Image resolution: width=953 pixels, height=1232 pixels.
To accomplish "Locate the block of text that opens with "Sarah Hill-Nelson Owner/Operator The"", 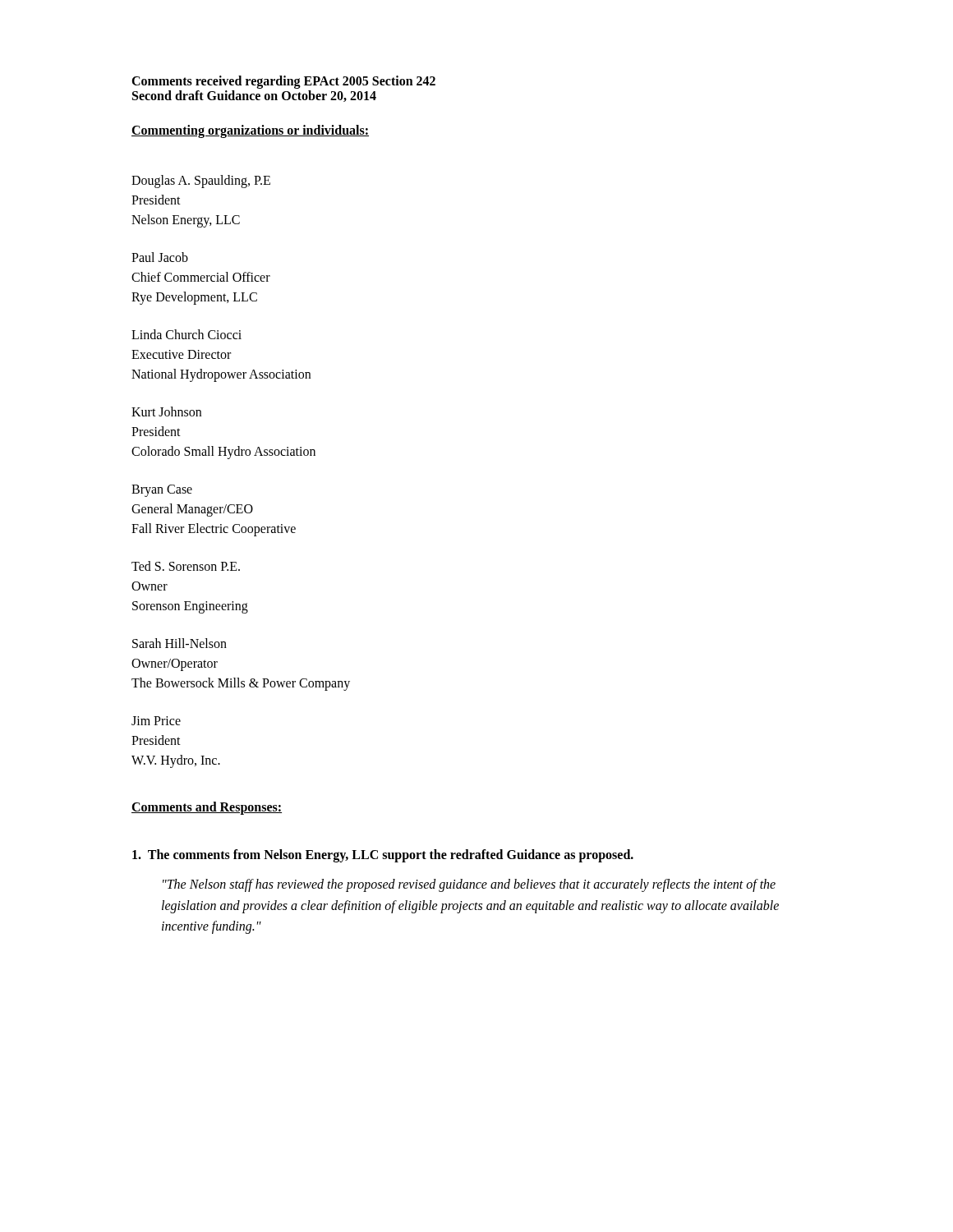I will tap(180, 643).
